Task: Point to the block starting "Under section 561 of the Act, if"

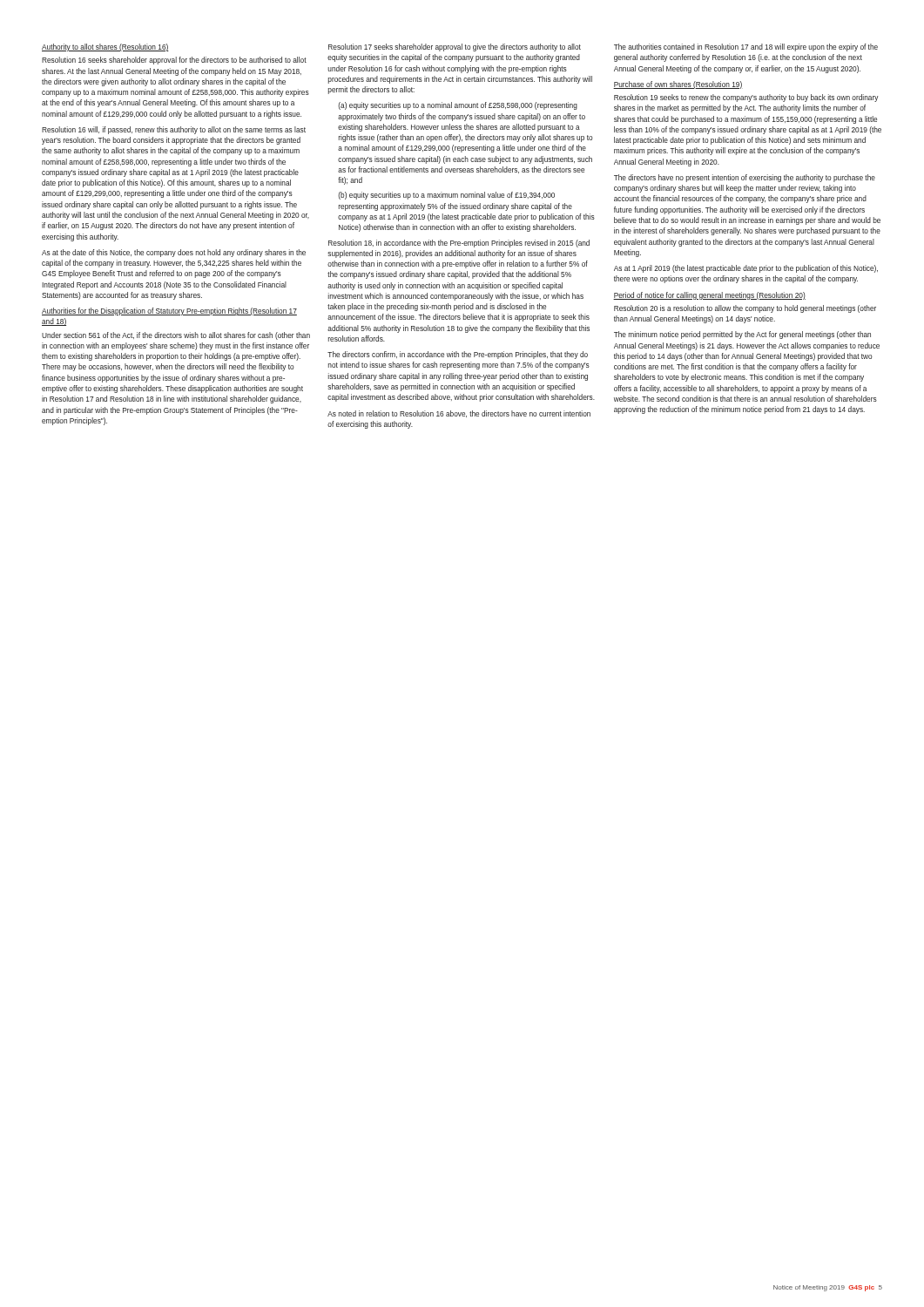Action: tap(176, 378)
